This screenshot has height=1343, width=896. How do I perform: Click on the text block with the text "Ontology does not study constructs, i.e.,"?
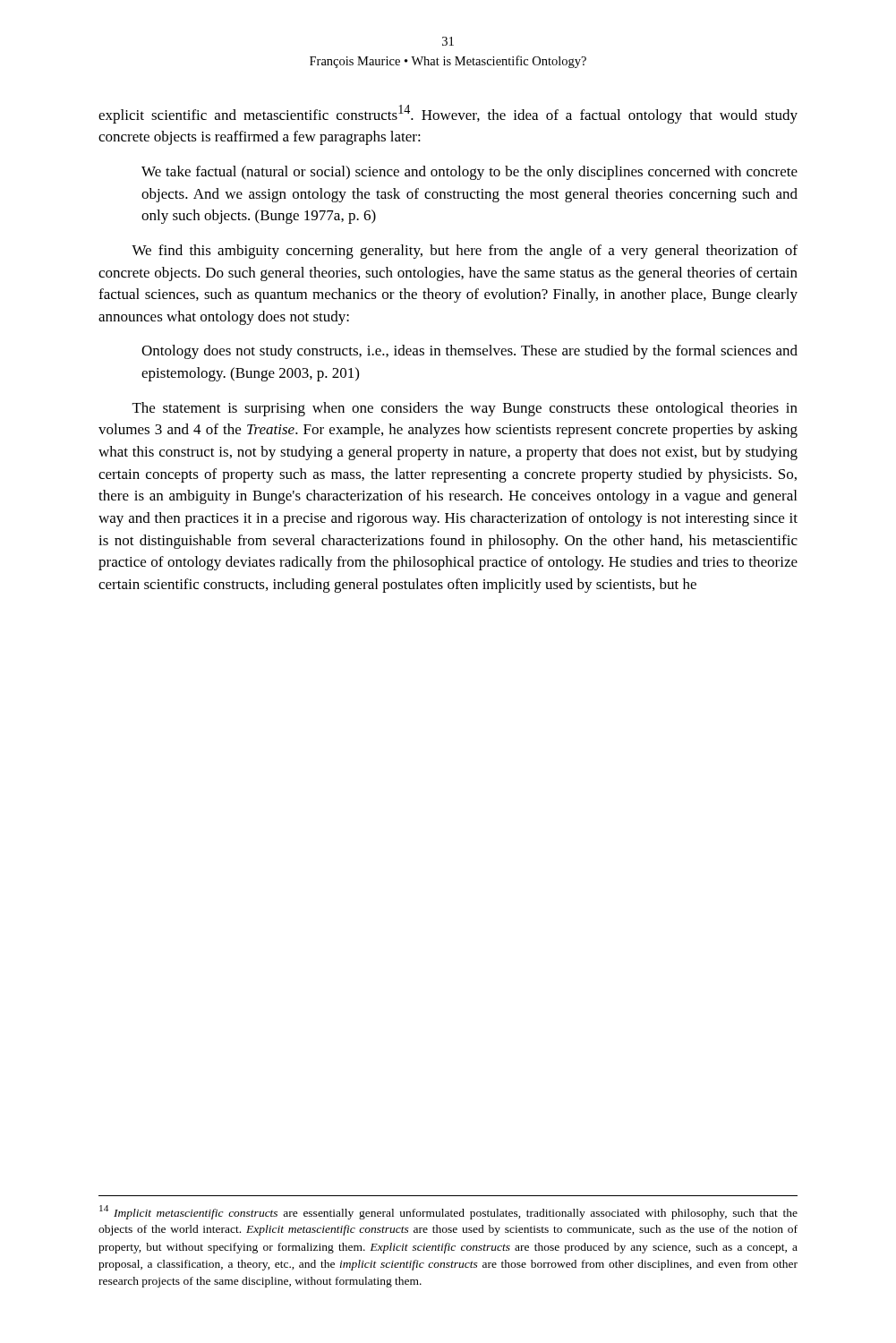[469, 362]
